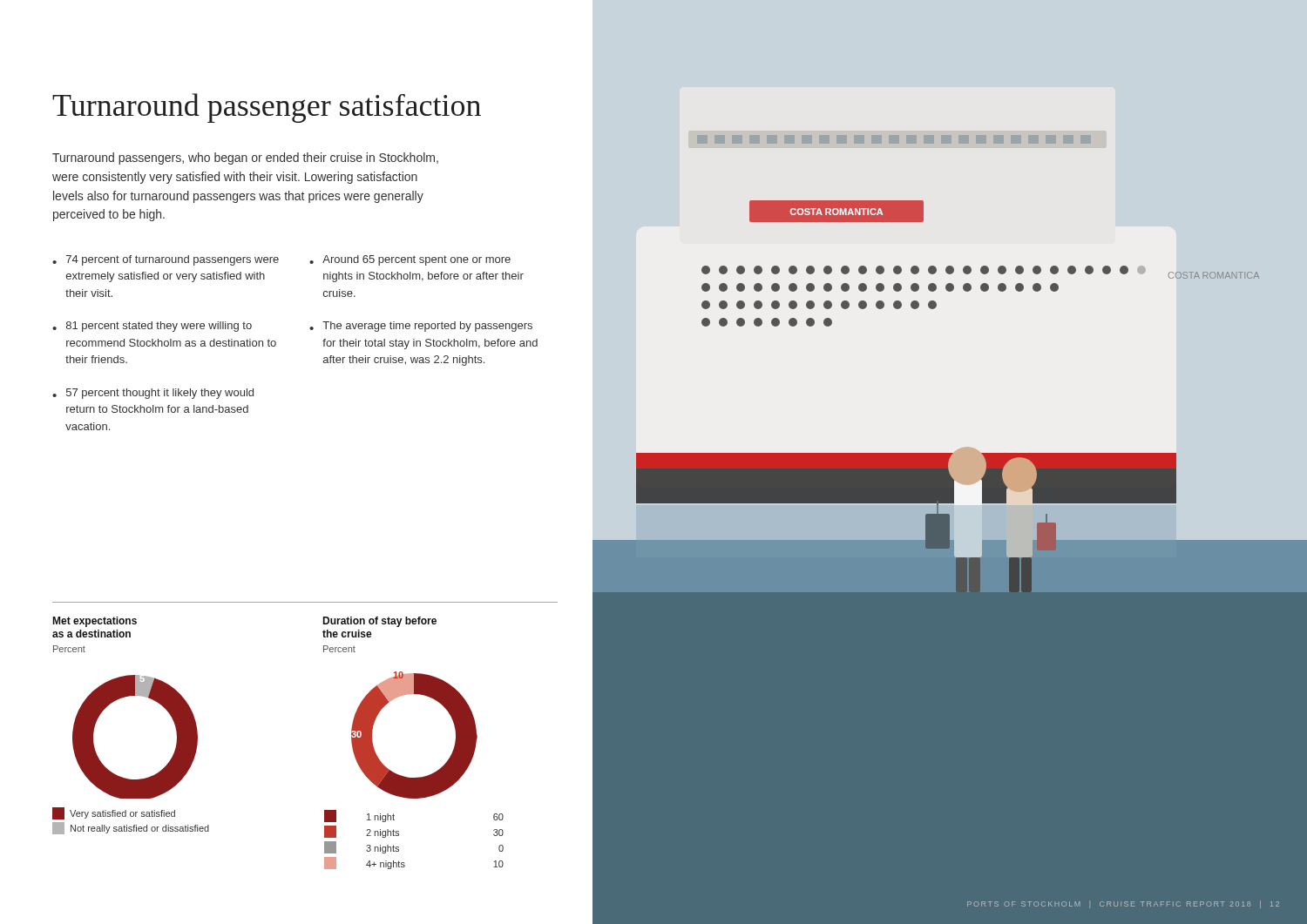Viewport: 1307px width, 924px height.
Task: Locate the text block starting "Turnaround passengers, who began or ended"
Action: click(246, 186)
